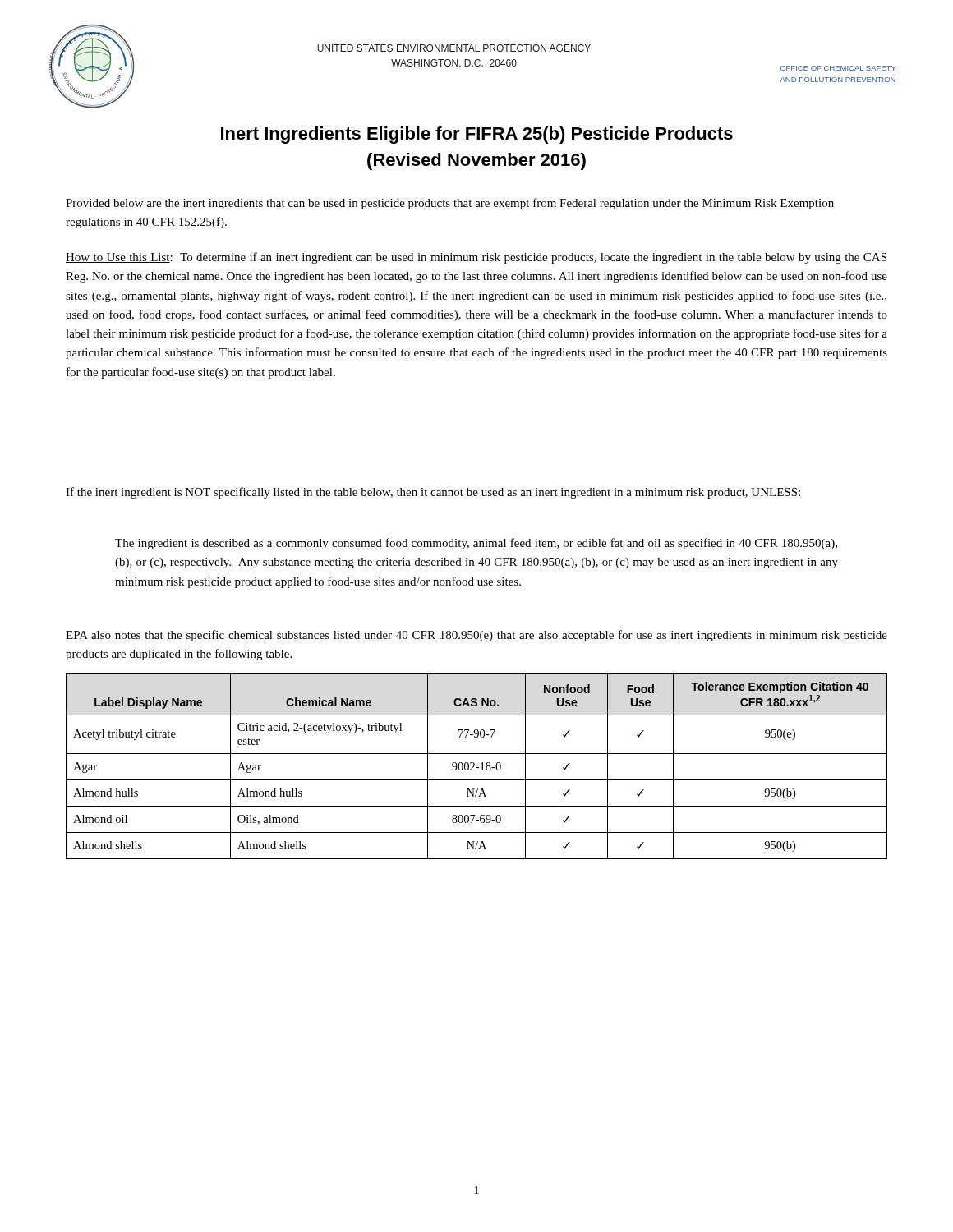
Task: Find the block on this page that starts "Provided below are"
Action: (450, 212)
